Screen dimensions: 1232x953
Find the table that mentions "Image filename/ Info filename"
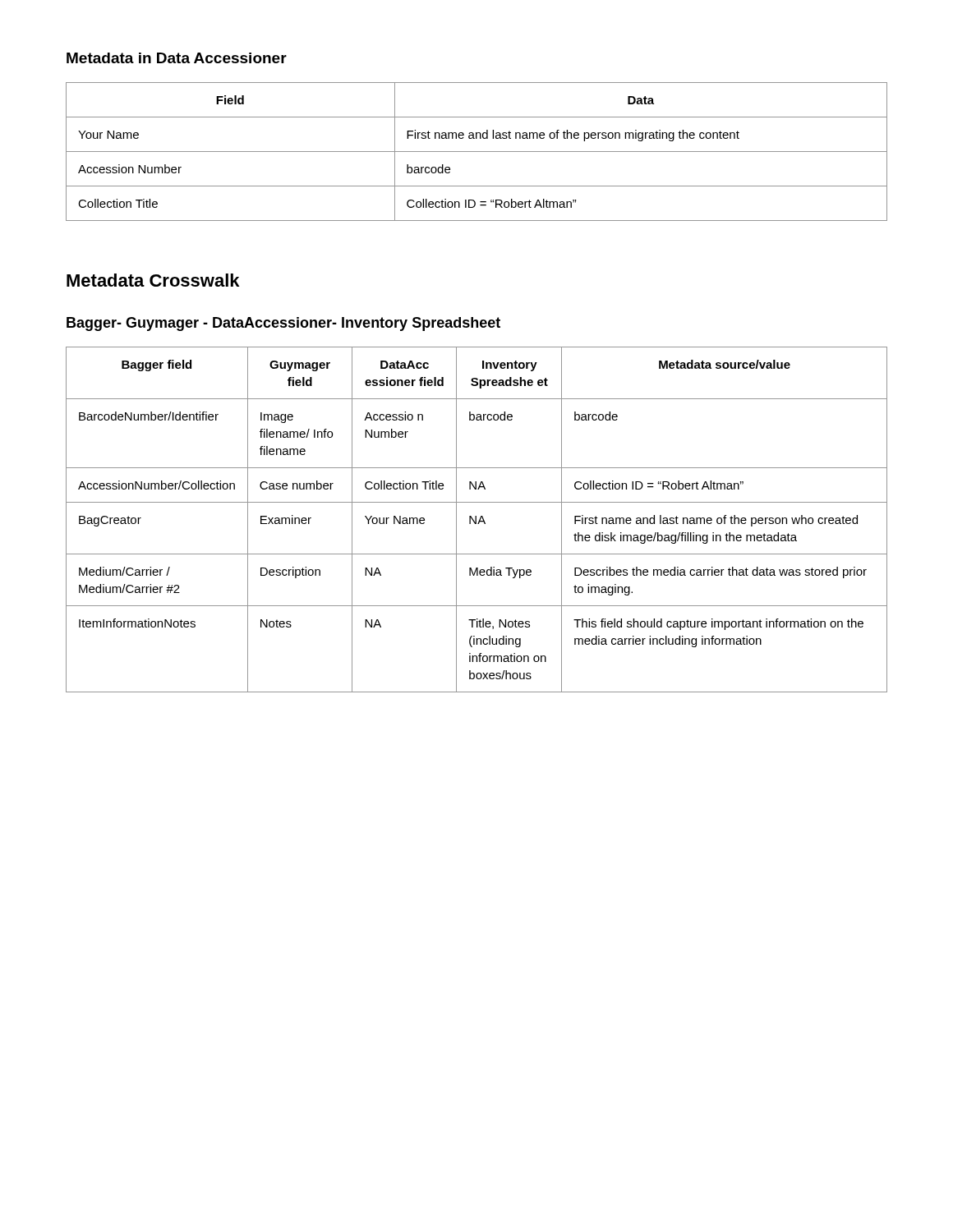coord(476,519)
